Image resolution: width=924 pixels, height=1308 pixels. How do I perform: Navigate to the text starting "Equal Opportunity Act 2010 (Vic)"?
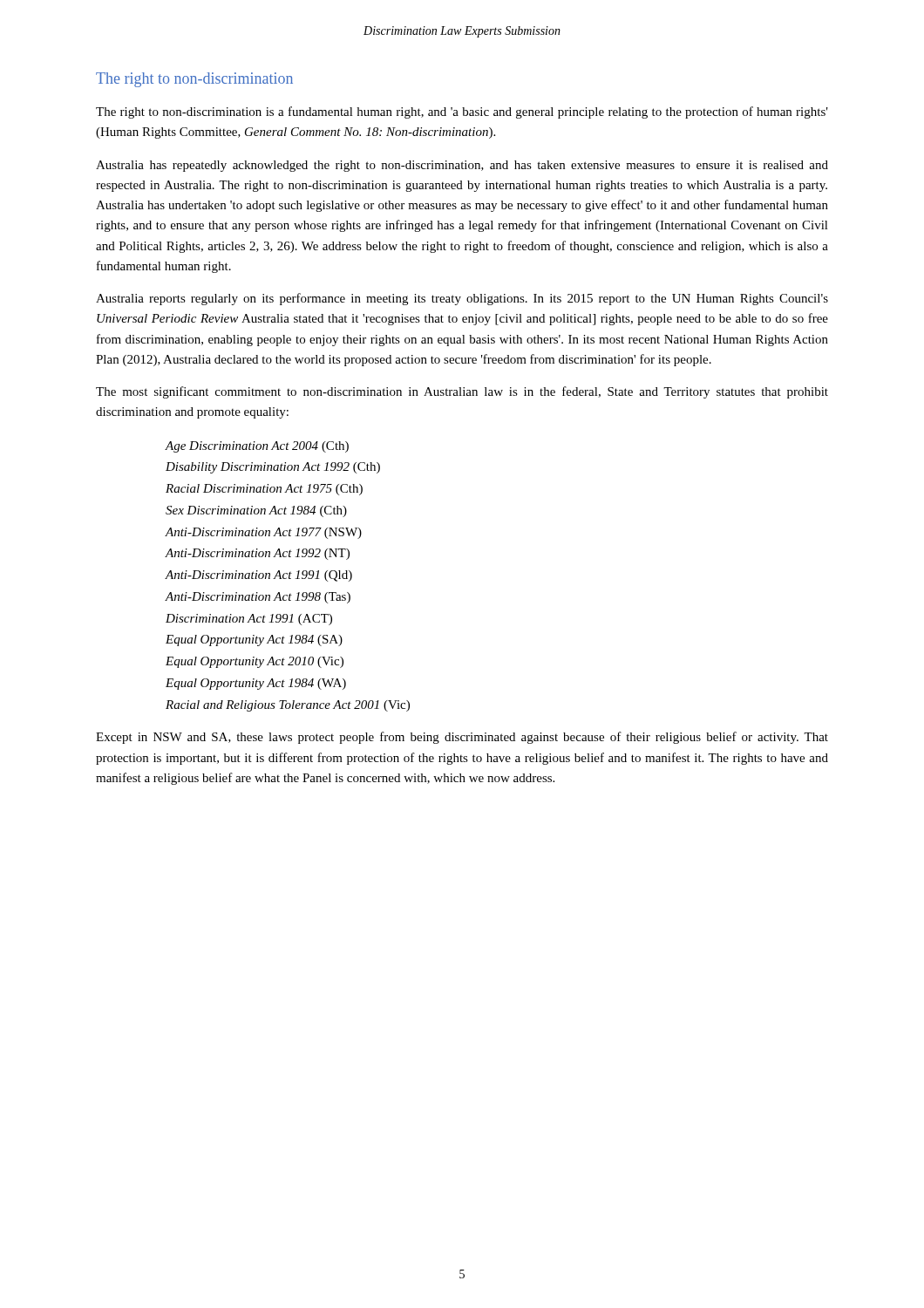point(255,661)
